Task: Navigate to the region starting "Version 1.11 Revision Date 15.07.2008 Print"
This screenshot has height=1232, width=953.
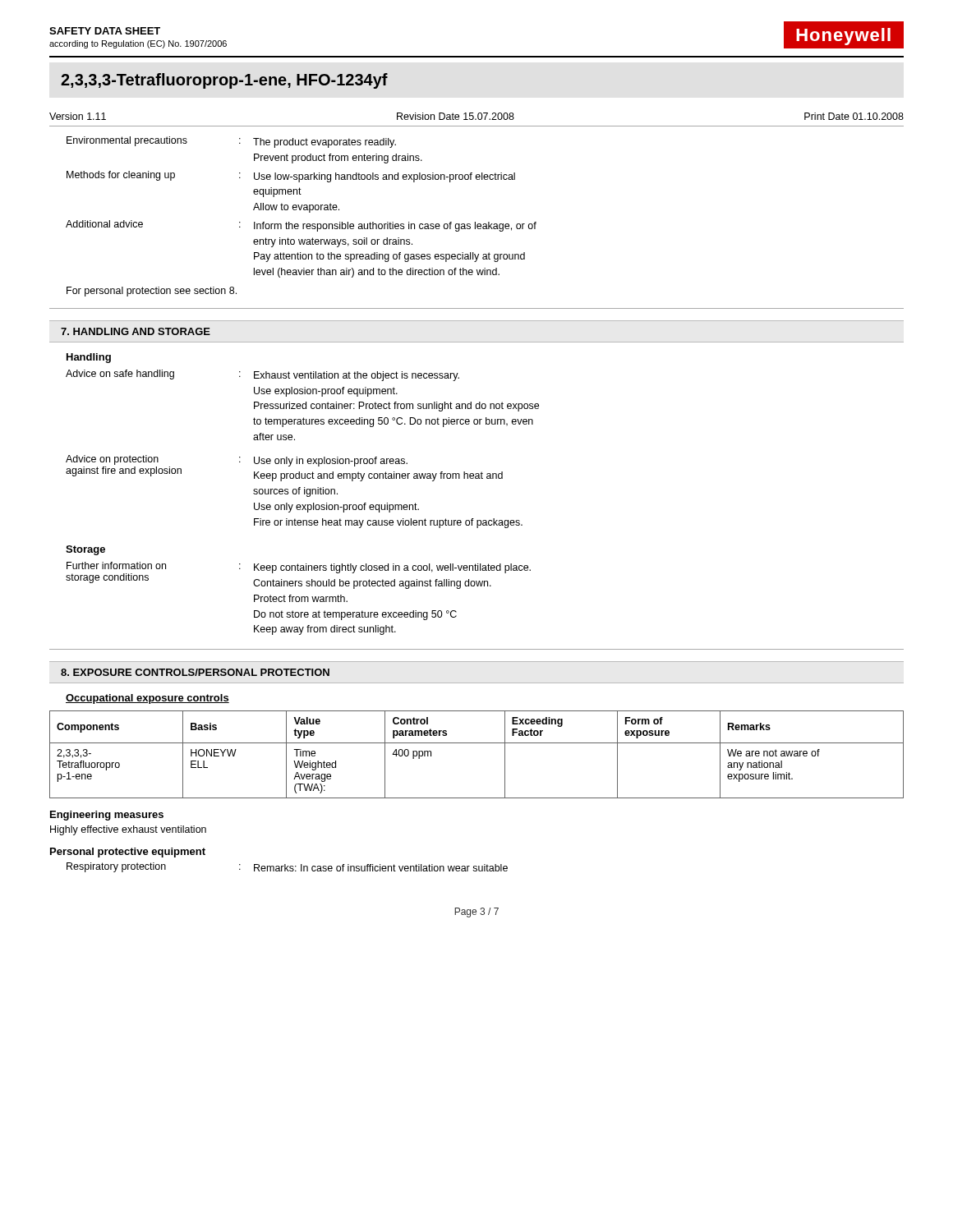Action: point(476,117)
